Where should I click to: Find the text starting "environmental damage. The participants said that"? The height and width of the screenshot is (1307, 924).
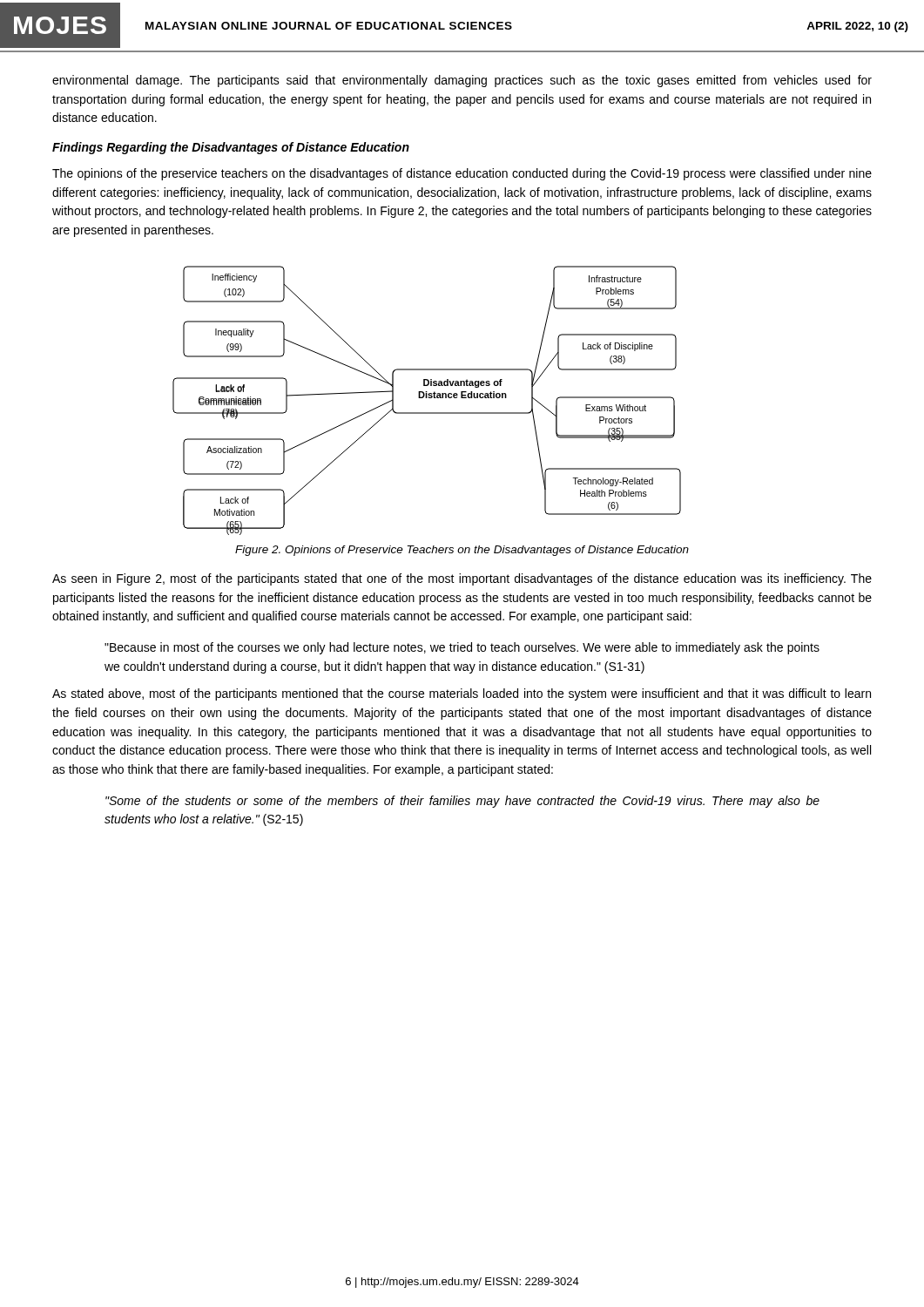pyautogui.click(x=462, y=99)
